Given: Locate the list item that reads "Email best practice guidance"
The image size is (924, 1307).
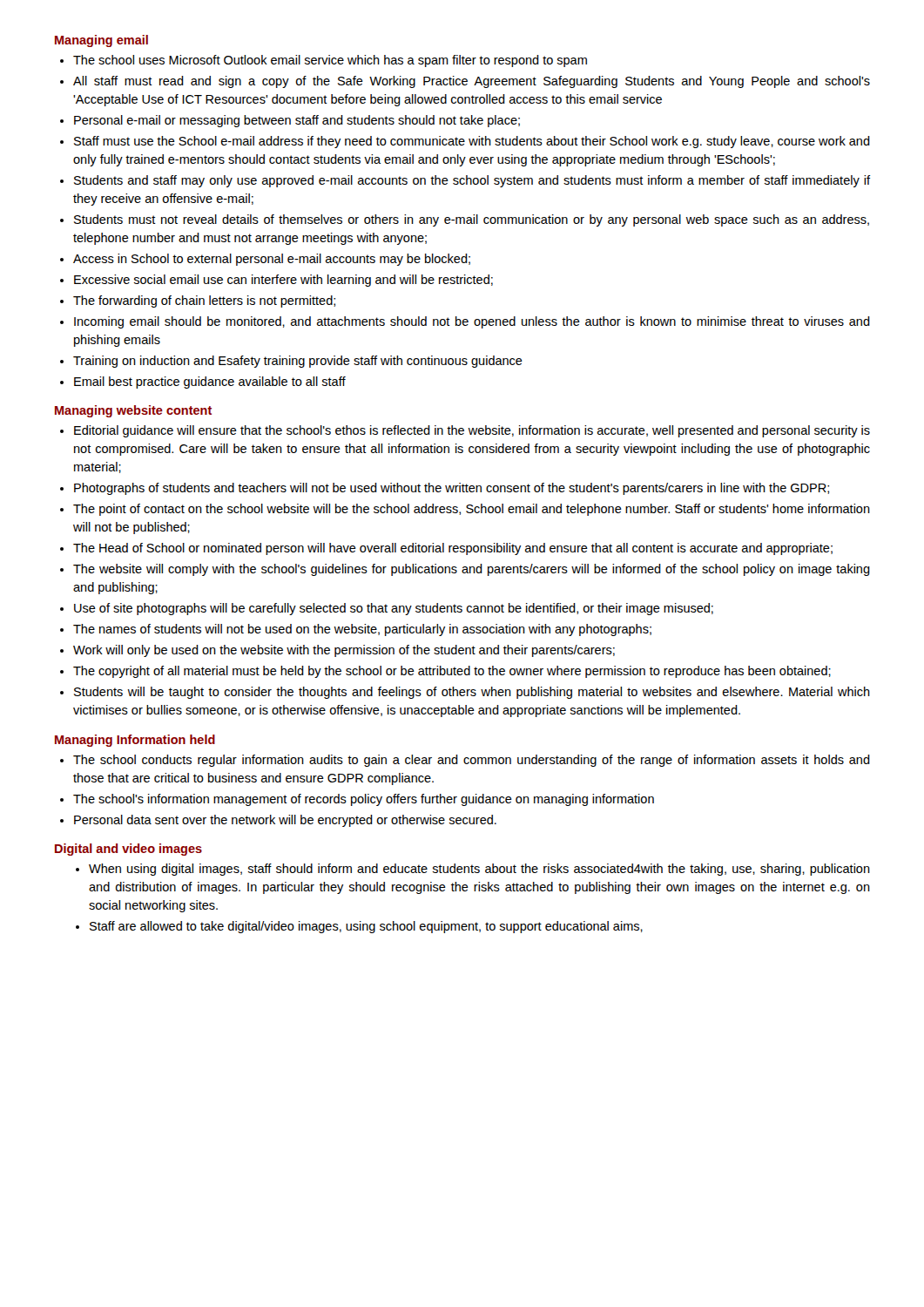Looking at the screenshot, I should [209, 382].
